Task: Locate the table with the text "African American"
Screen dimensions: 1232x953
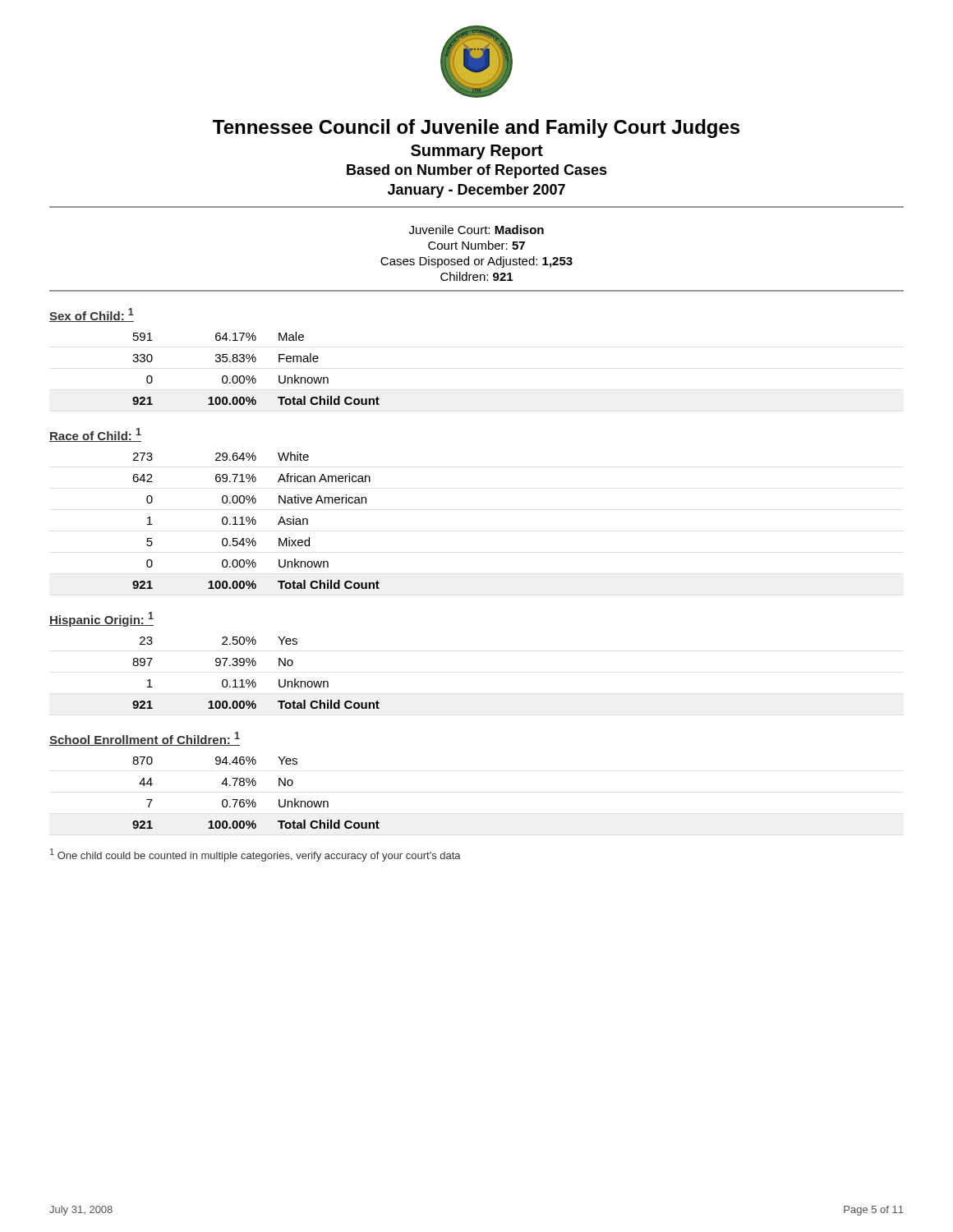Action: tap(476, 521)
